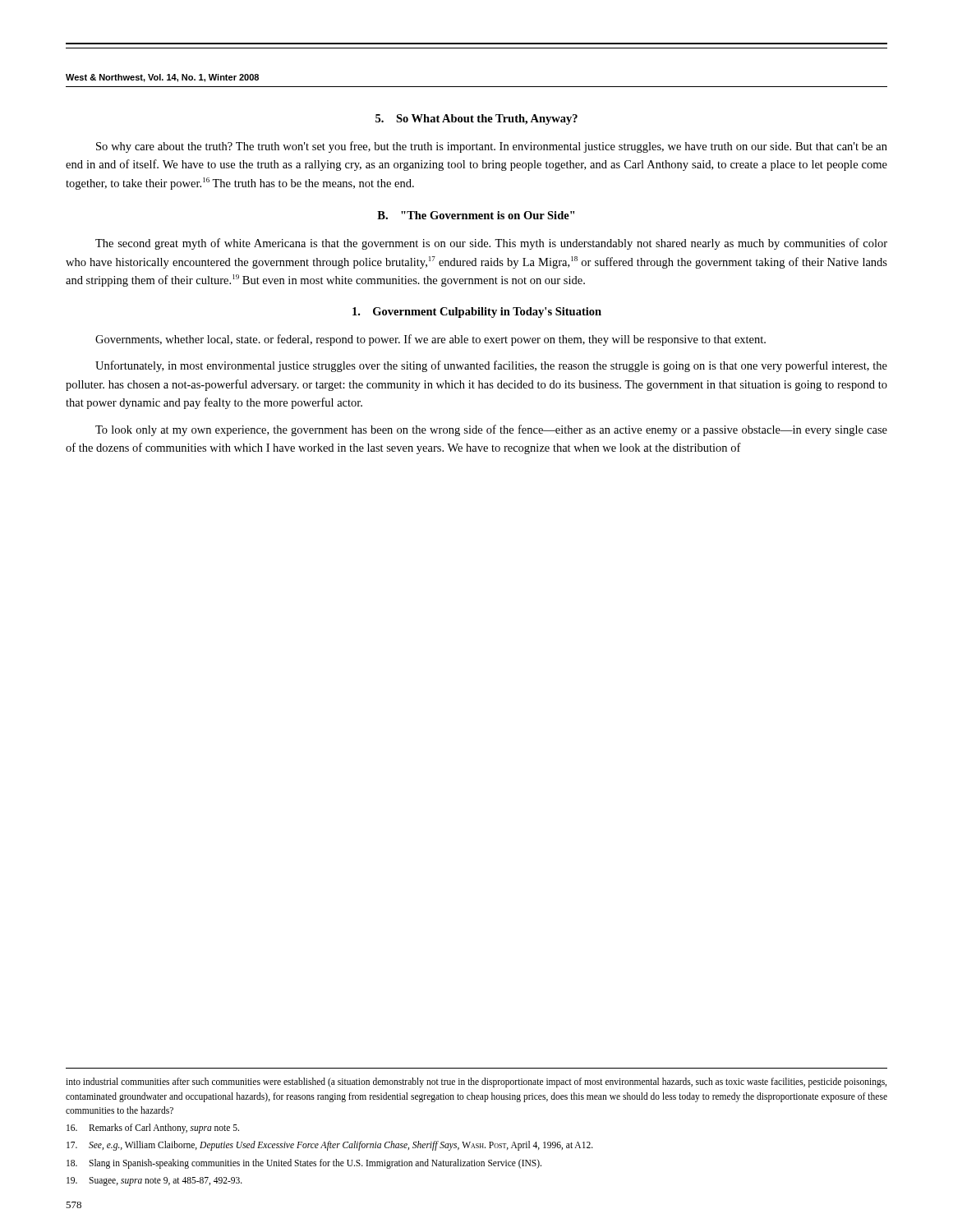This screenshot has height=1232, width=953.
Task: Locate the block of text that opens with "into industrial communities after such communities"
Action: point(476,1096)
